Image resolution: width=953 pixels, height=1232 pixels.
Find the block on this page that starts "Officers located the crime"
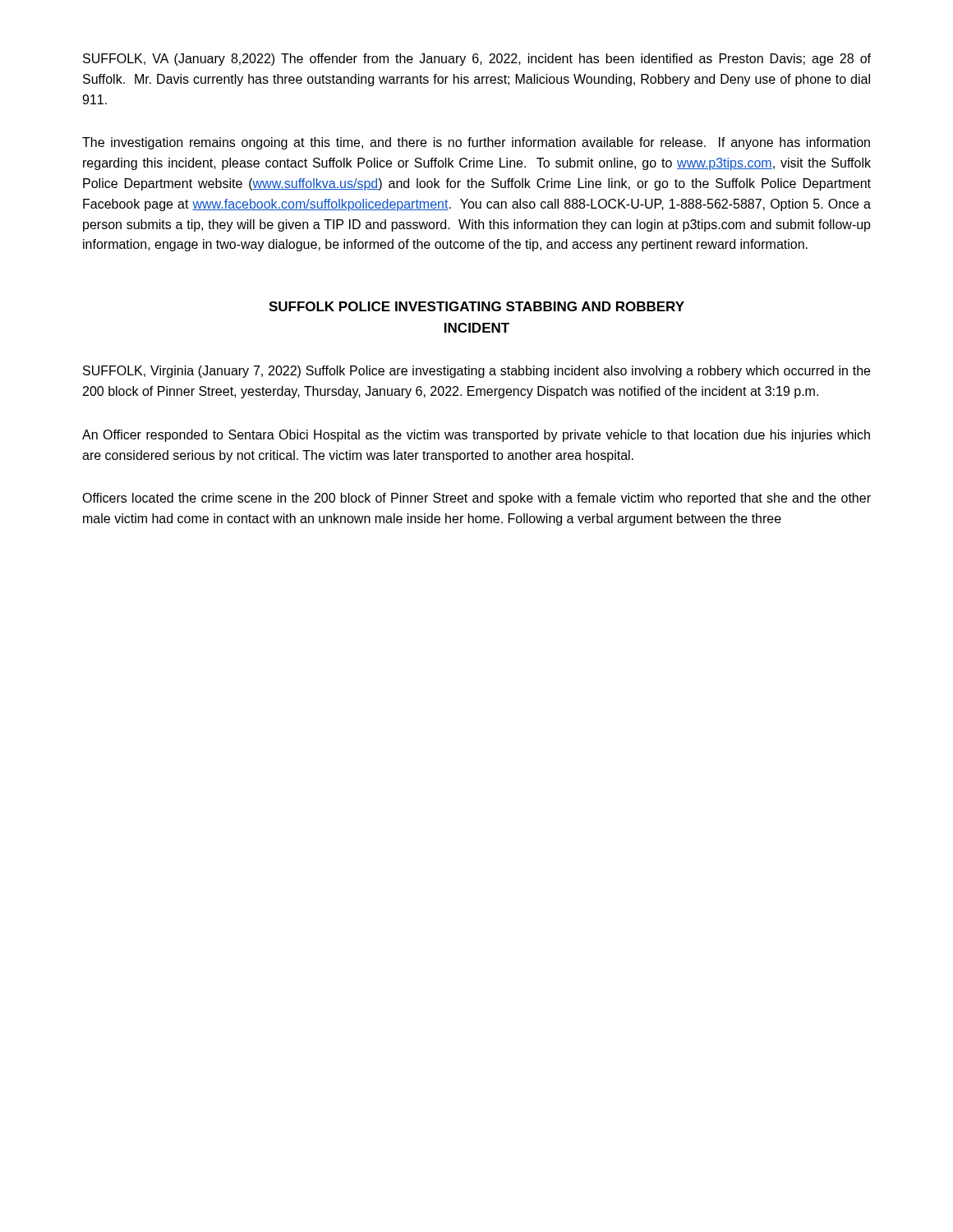coord(476,509)
